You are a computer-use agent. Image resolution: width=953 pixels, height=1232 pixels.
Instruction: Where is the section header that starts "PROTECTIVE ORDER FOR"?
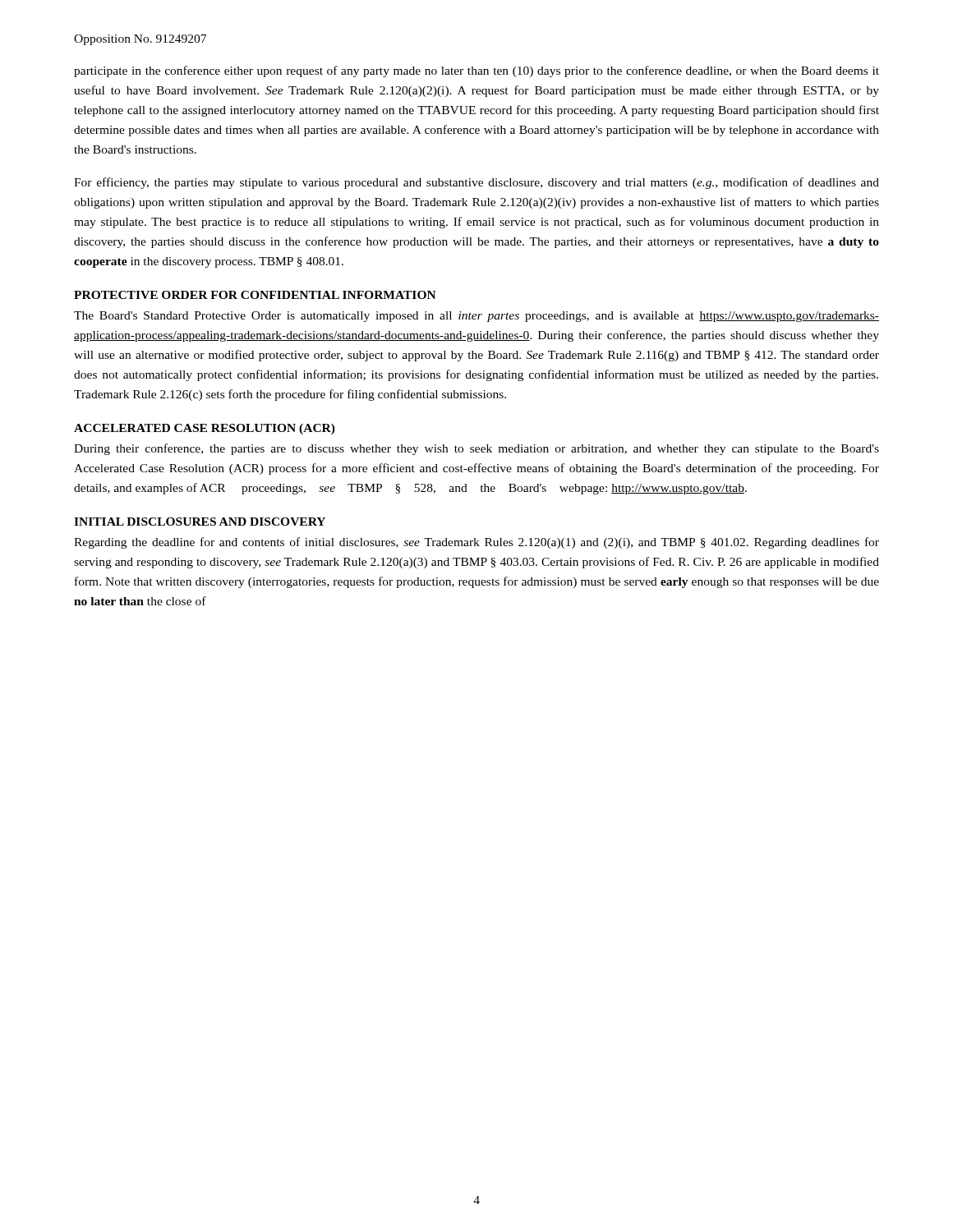point(255,295)
